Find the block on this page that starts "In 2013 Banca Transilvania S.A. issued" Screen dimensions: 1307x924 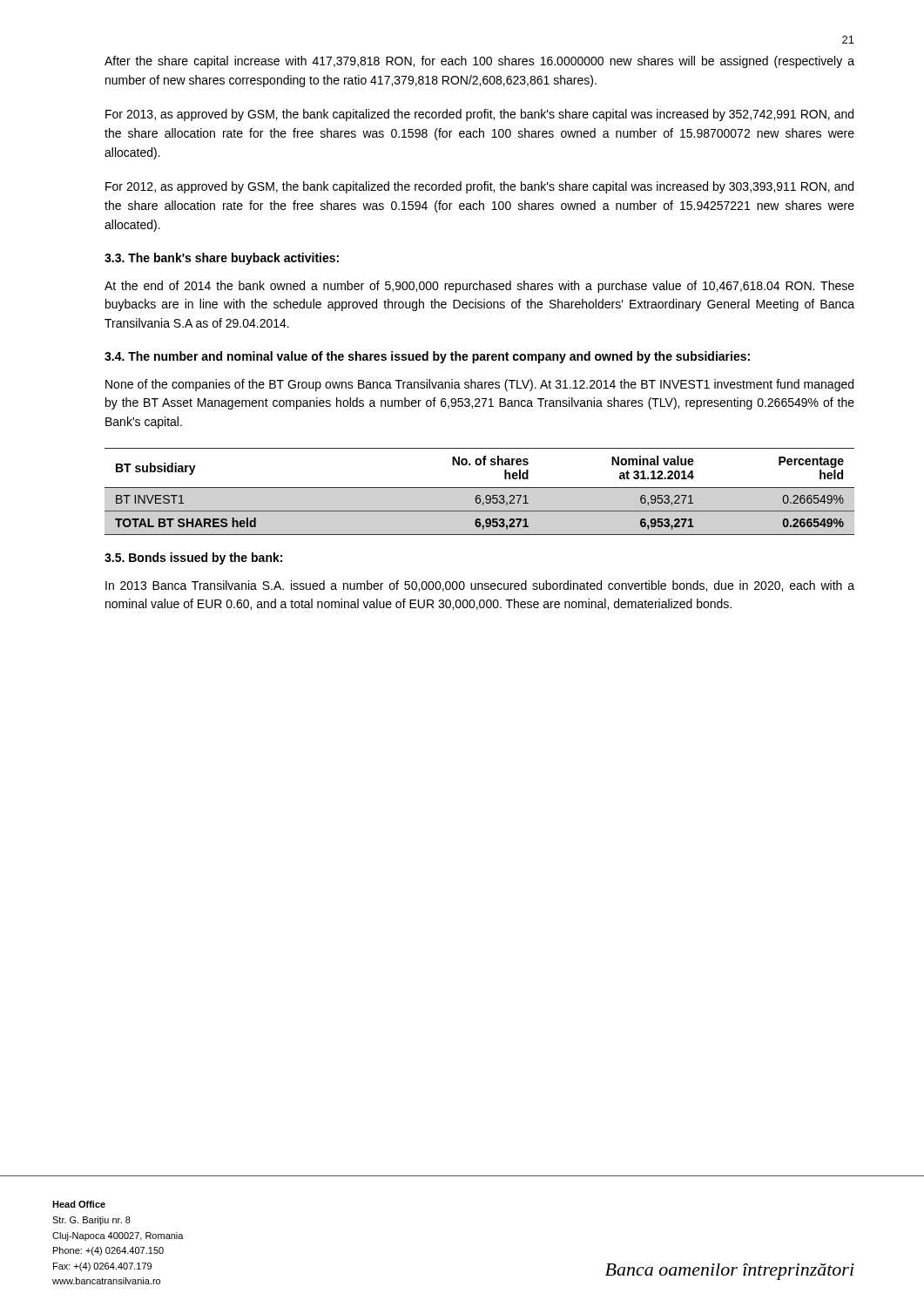pos(479,595)
